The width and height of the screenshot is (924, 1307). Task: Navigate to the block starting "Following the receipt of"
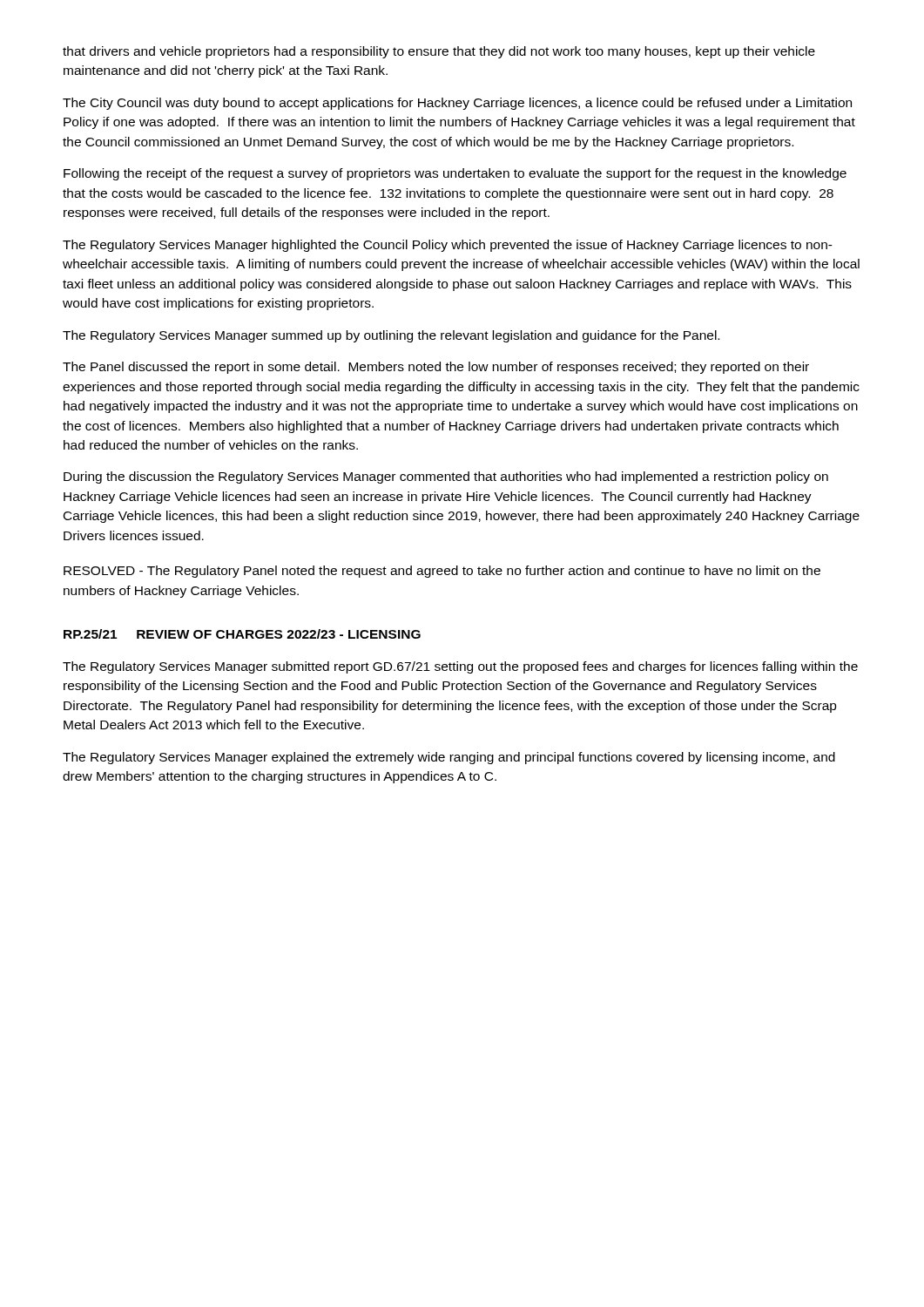(x=455, y=193)
